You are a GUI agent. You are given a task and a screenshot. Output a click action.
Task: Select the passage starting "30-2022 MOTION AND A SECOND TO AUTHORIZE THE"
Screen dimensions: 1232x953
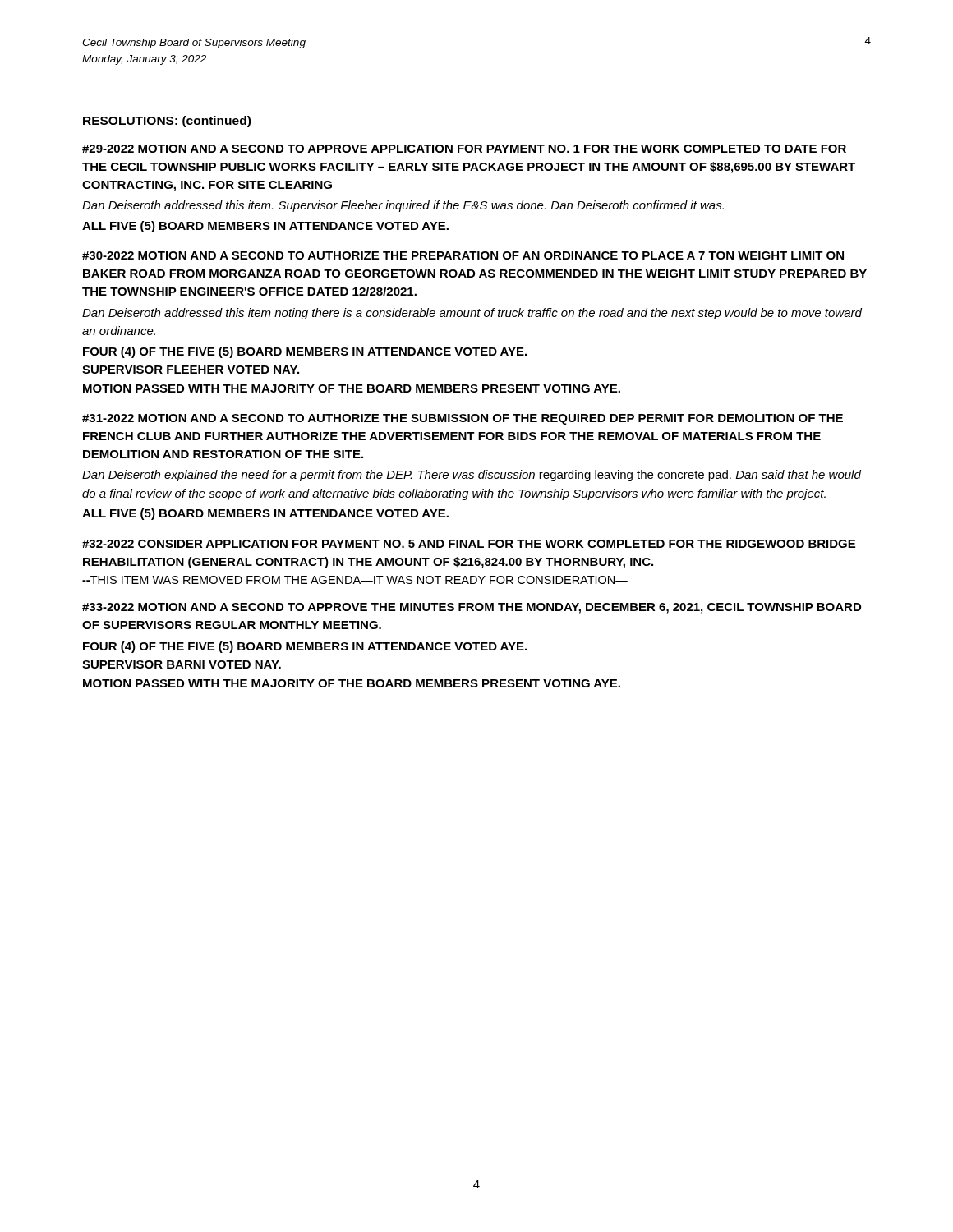click(474, 273)
